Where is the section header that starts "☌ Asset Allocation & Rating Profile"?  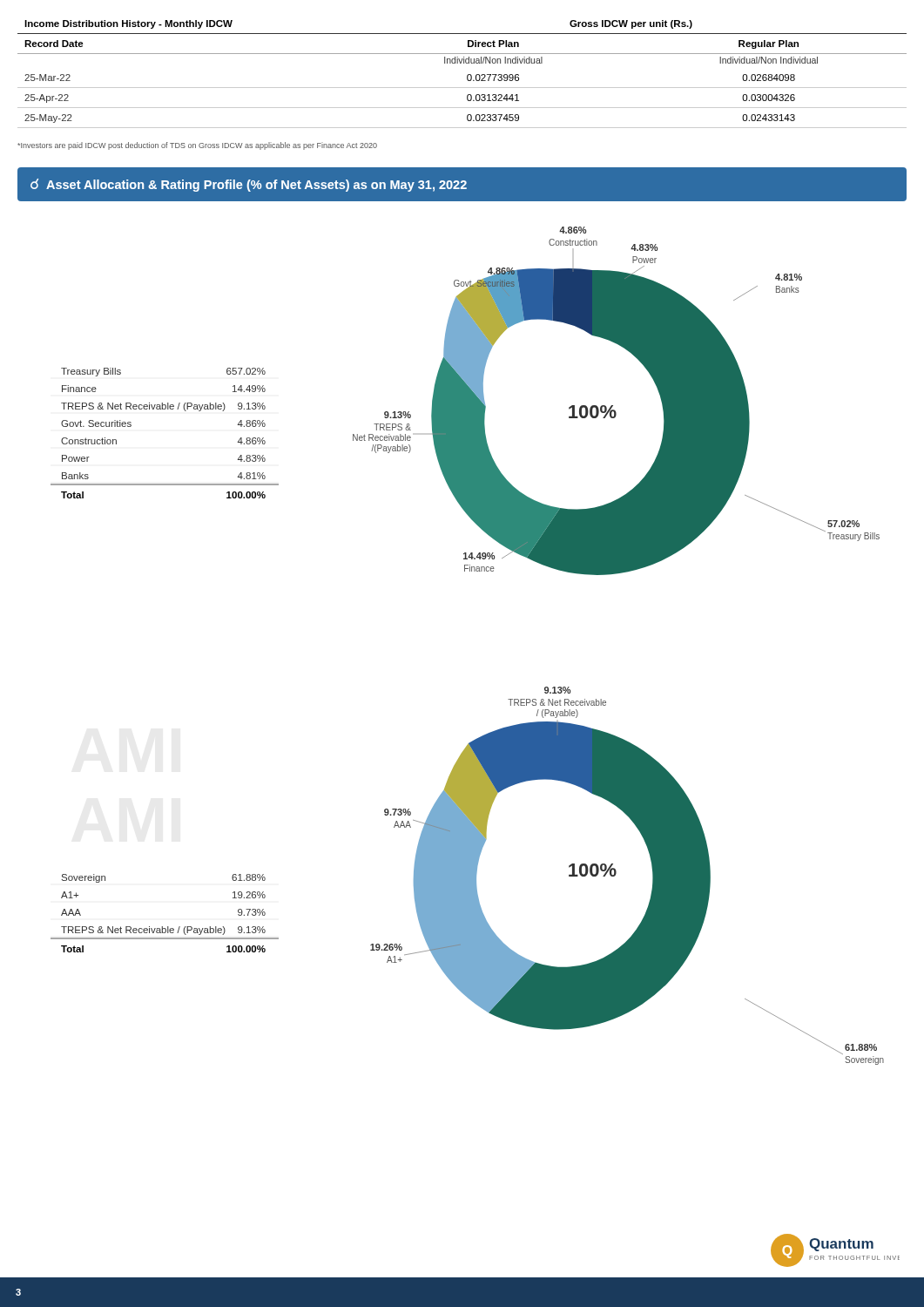(x=248, y=184)
